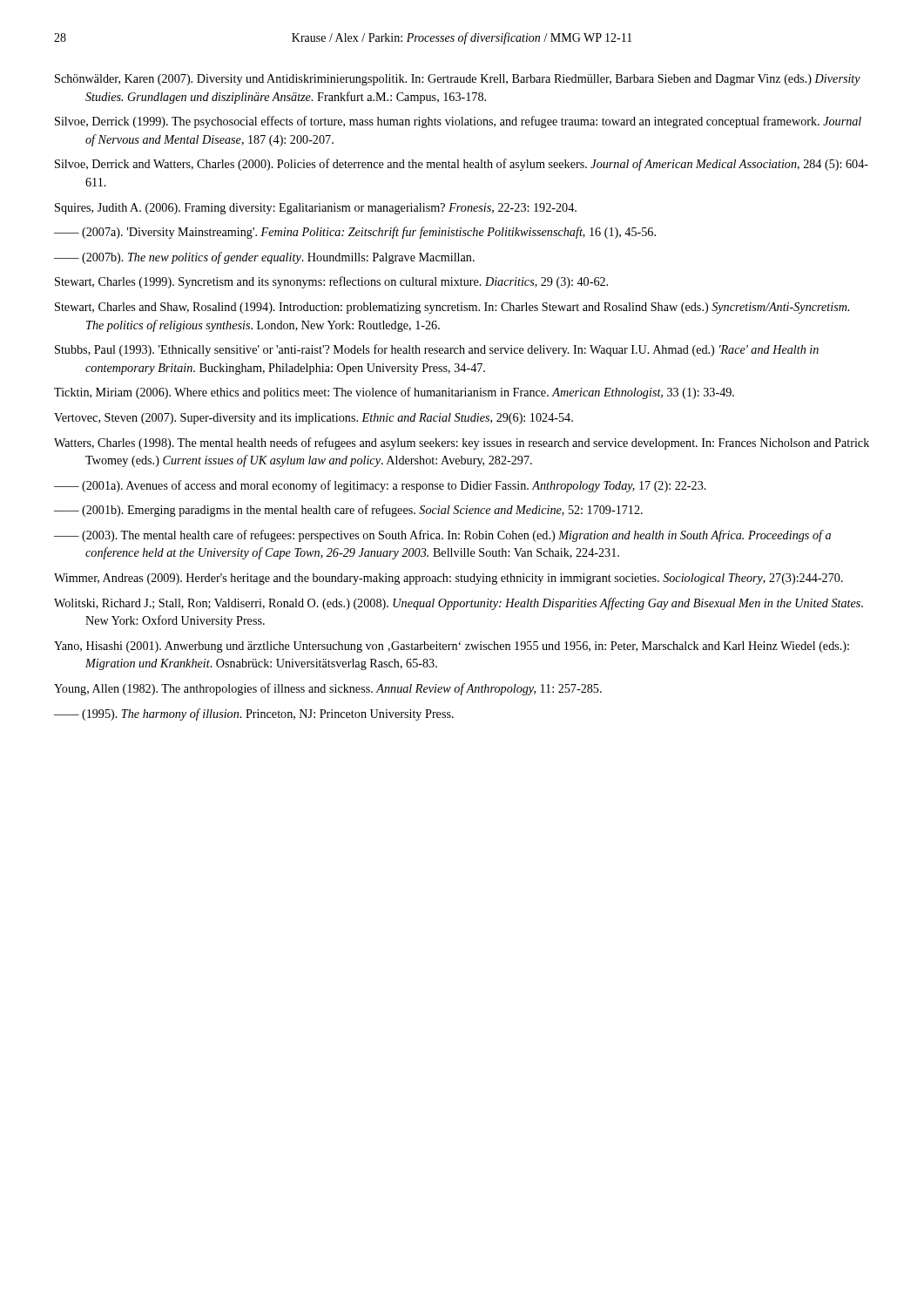
Task: Find the element starting "Silvoe, Derrick (1999)."
Action: (x=458, y=130)
